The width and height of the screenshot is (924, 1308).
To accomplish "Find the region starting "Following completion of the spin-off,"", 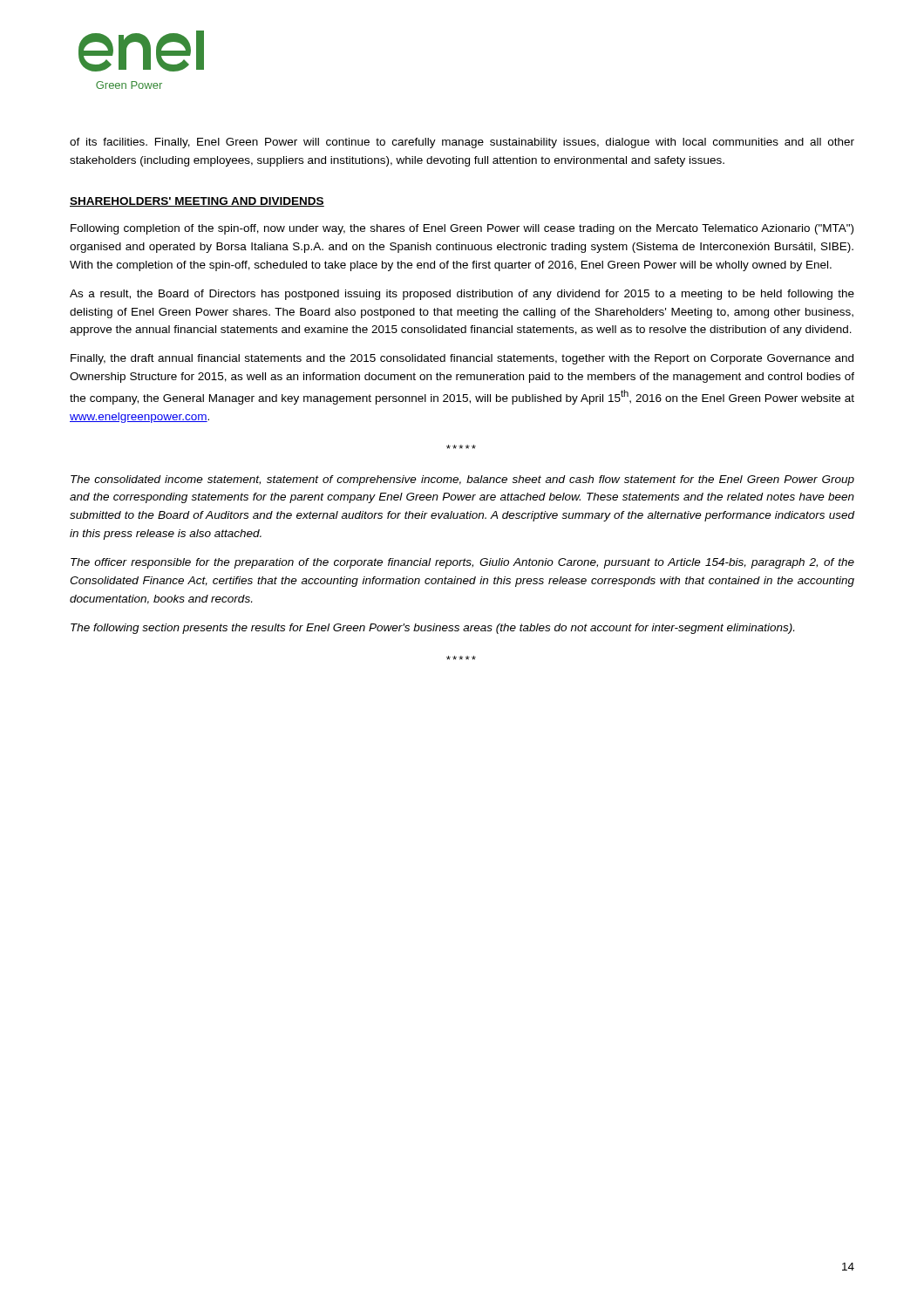I will pyautogui.click(x=462, y=246).
